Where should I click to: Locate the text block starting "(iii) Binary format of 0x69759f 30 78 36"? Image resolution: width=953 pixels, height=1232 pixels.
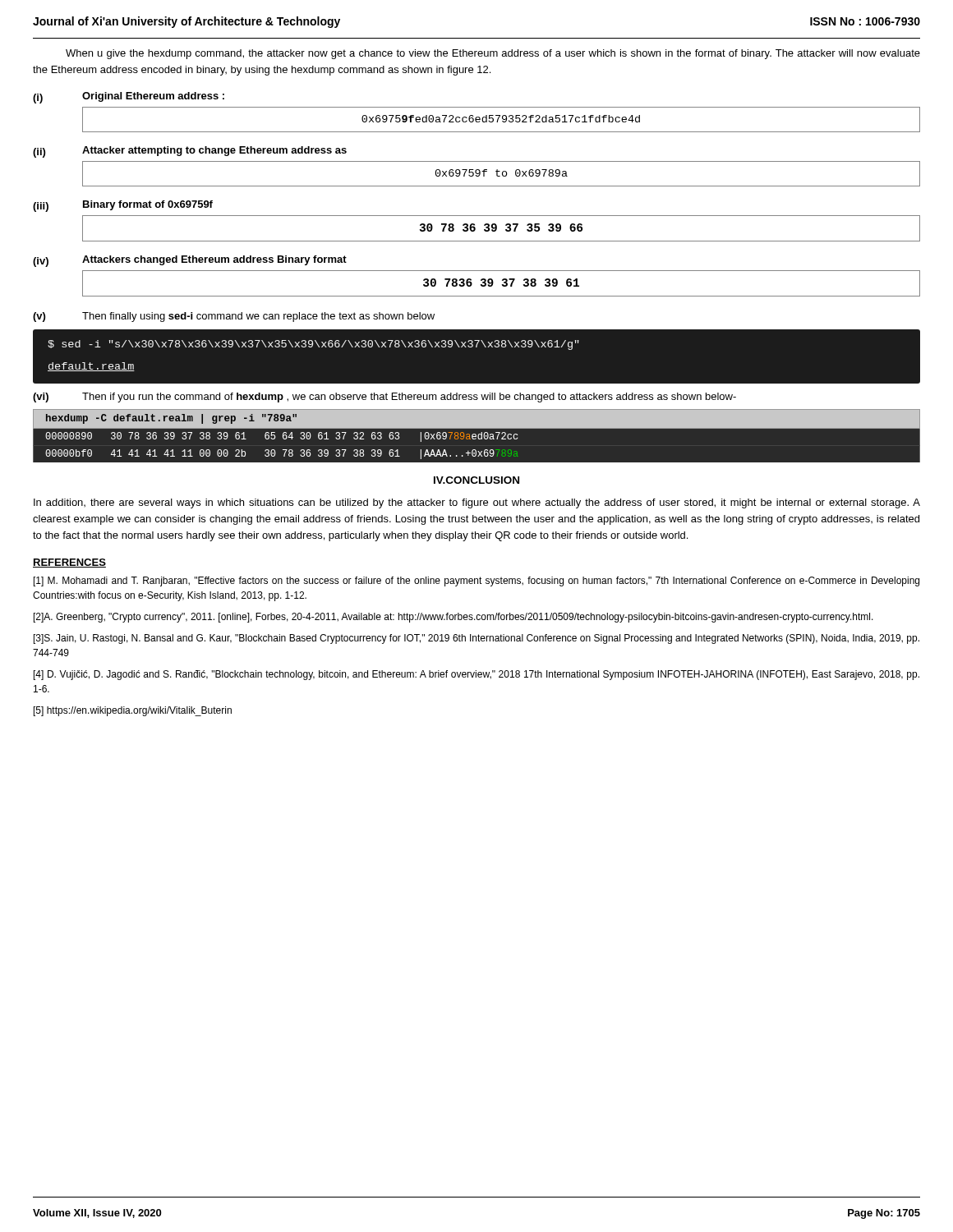pyautogui.click(x=476, y=222)
